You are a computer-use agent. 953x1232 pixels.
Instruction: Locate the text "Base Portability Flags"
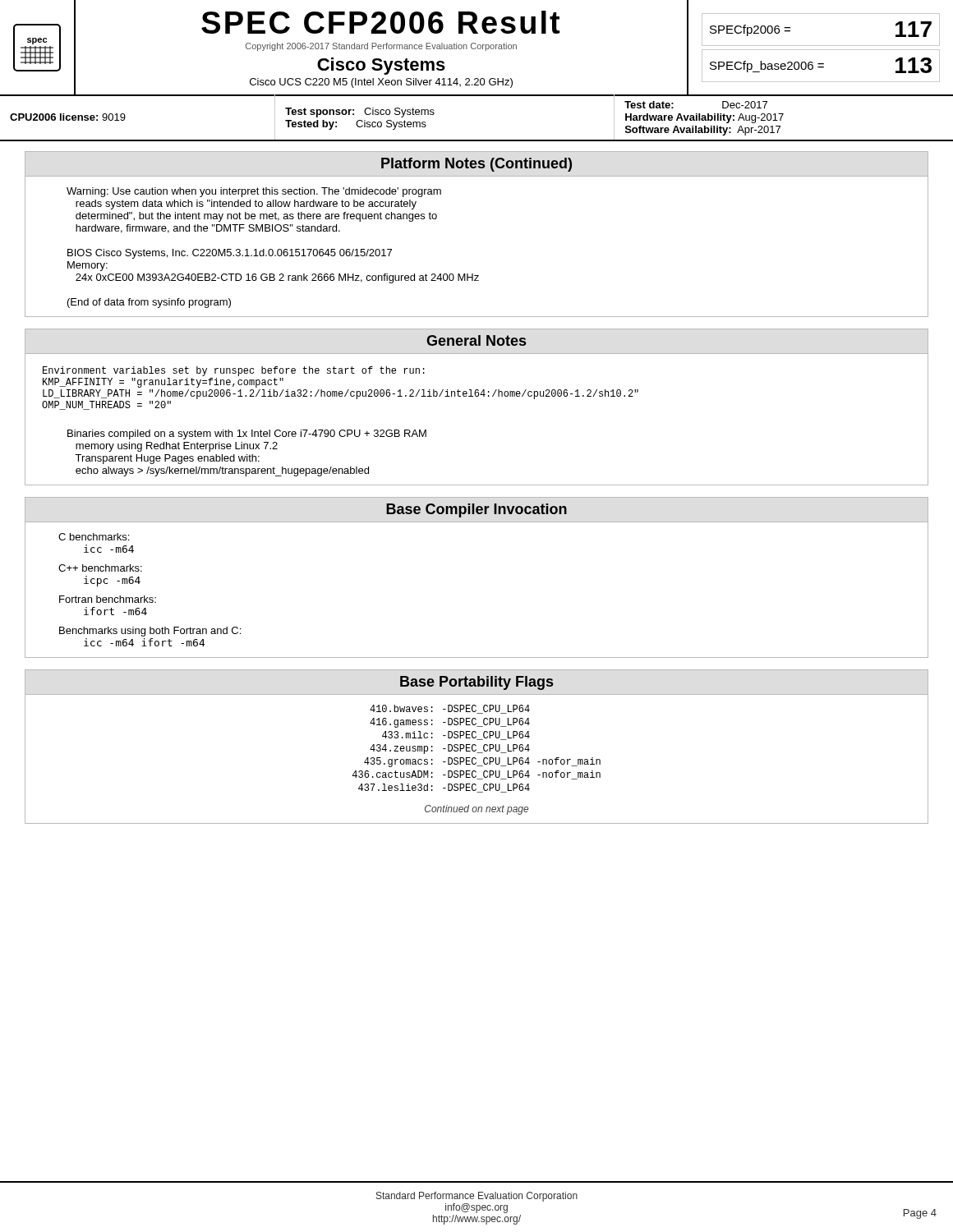476,682
